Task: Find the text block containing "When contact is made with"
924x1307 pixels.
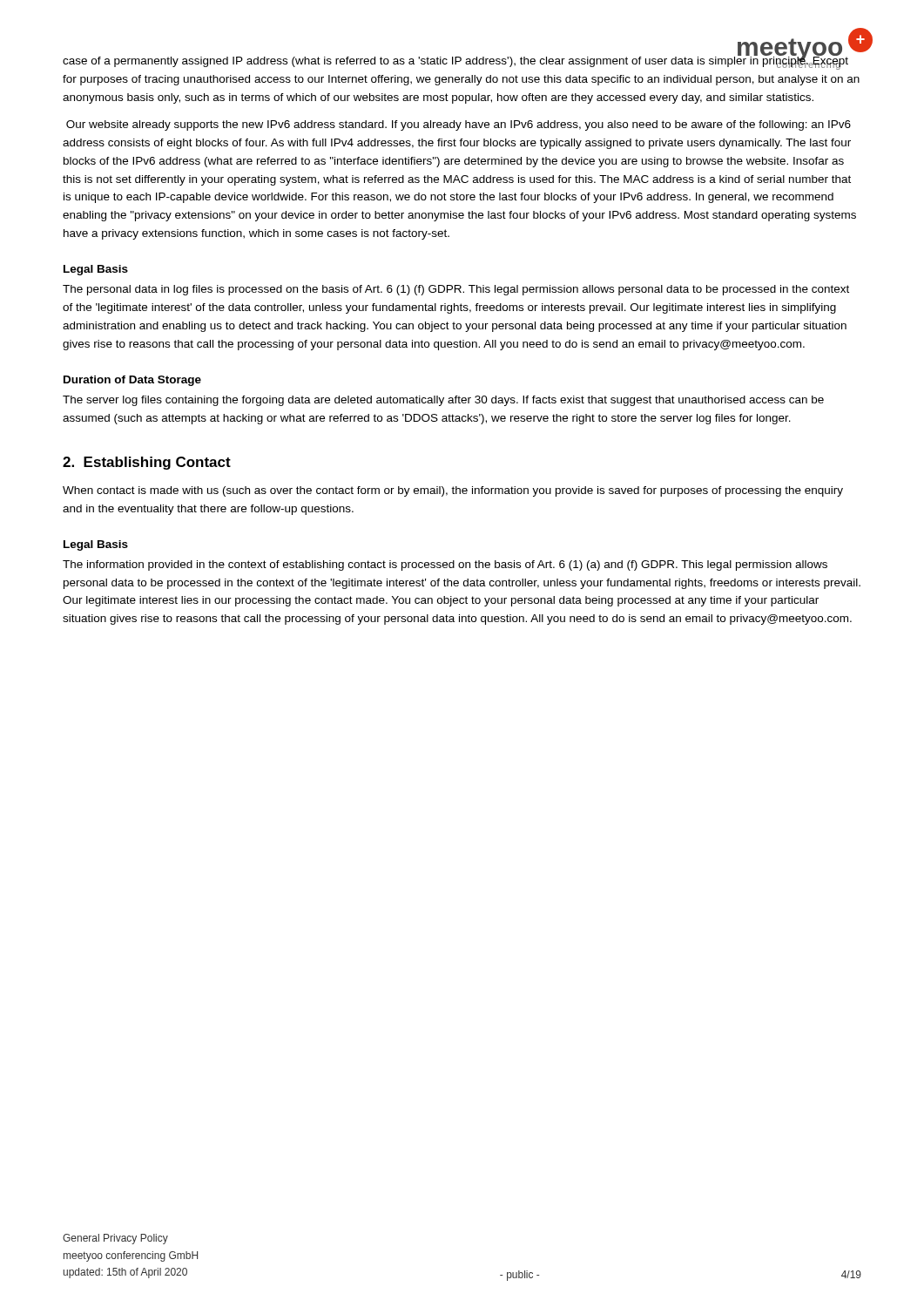Action: [x=462, y=500]
